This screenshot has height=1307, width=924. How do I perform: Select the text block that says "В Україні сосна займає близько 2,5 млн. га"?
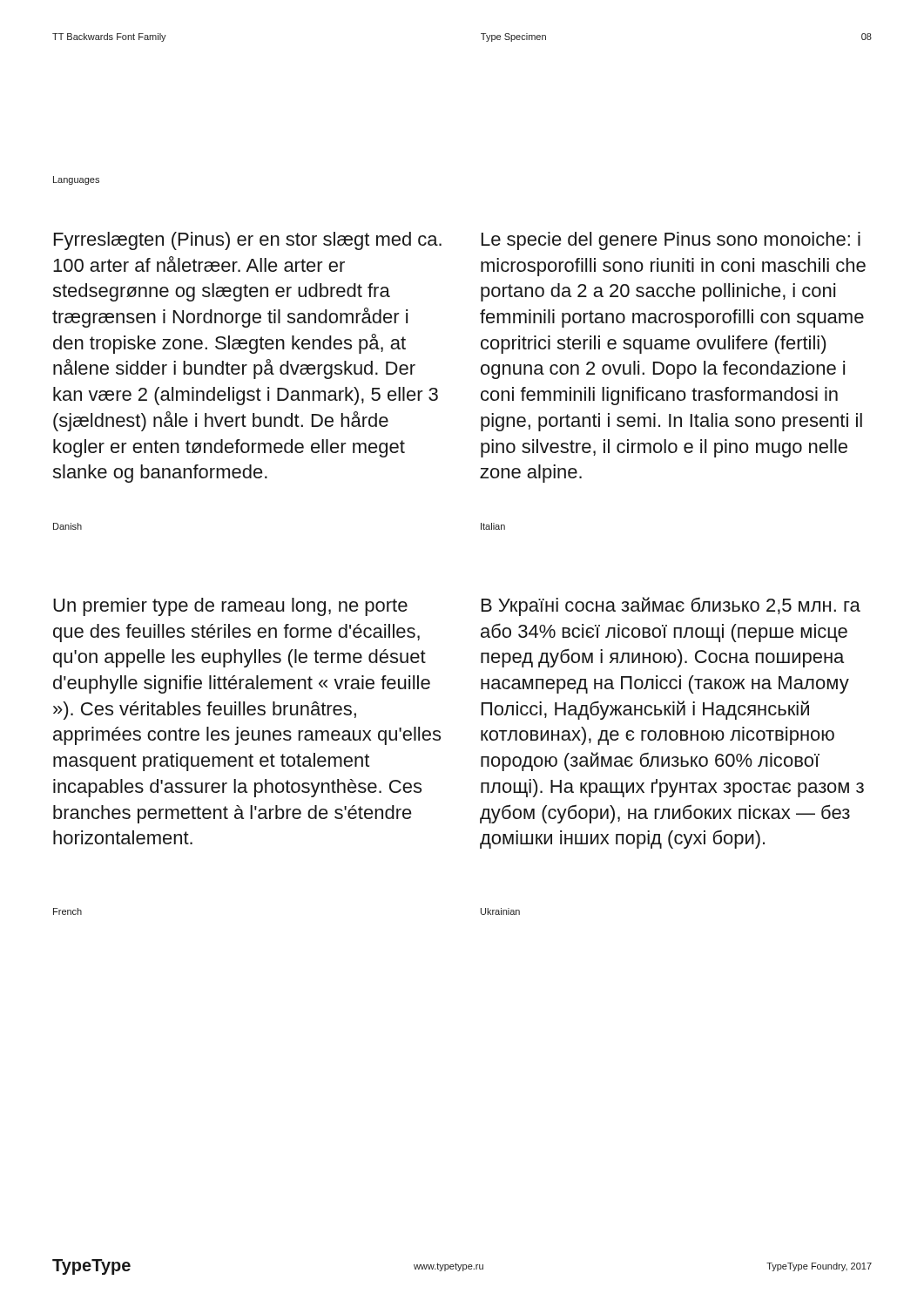click(672, 722)
